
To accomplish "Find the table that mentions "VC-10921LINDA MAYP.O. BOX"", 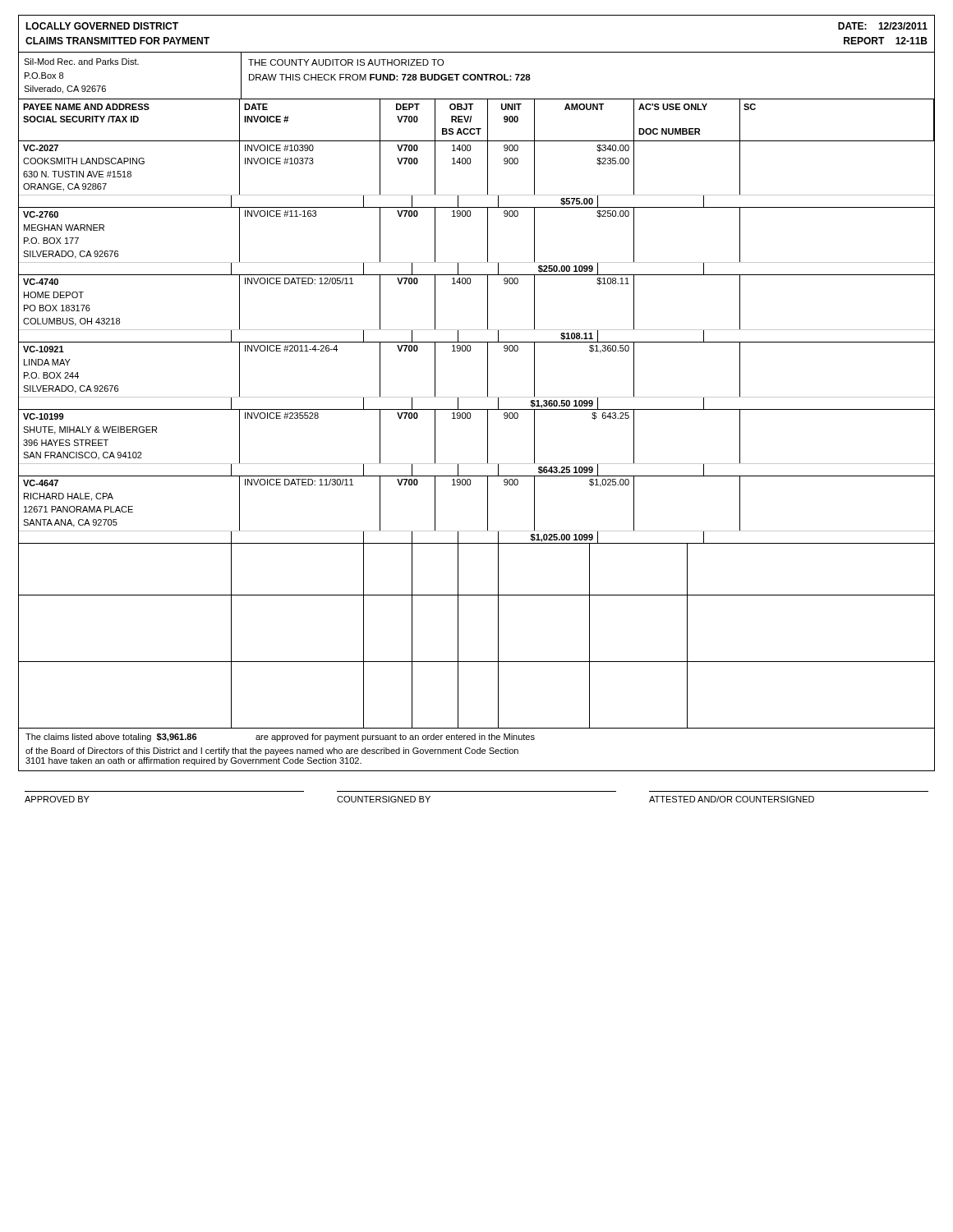I will coord(476,376).
